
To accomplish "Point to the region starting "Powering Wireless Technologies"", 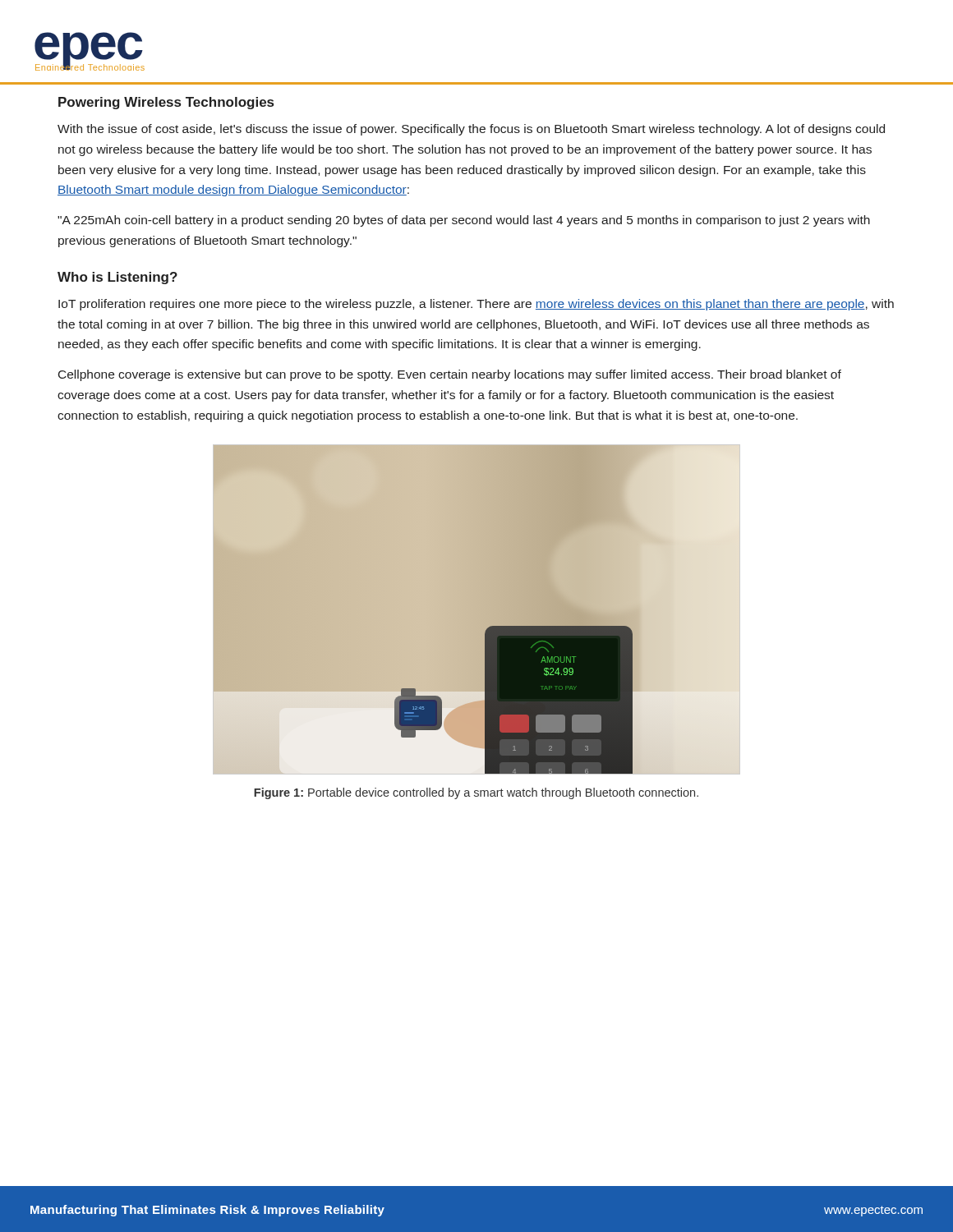I will [x=166, y=102].
